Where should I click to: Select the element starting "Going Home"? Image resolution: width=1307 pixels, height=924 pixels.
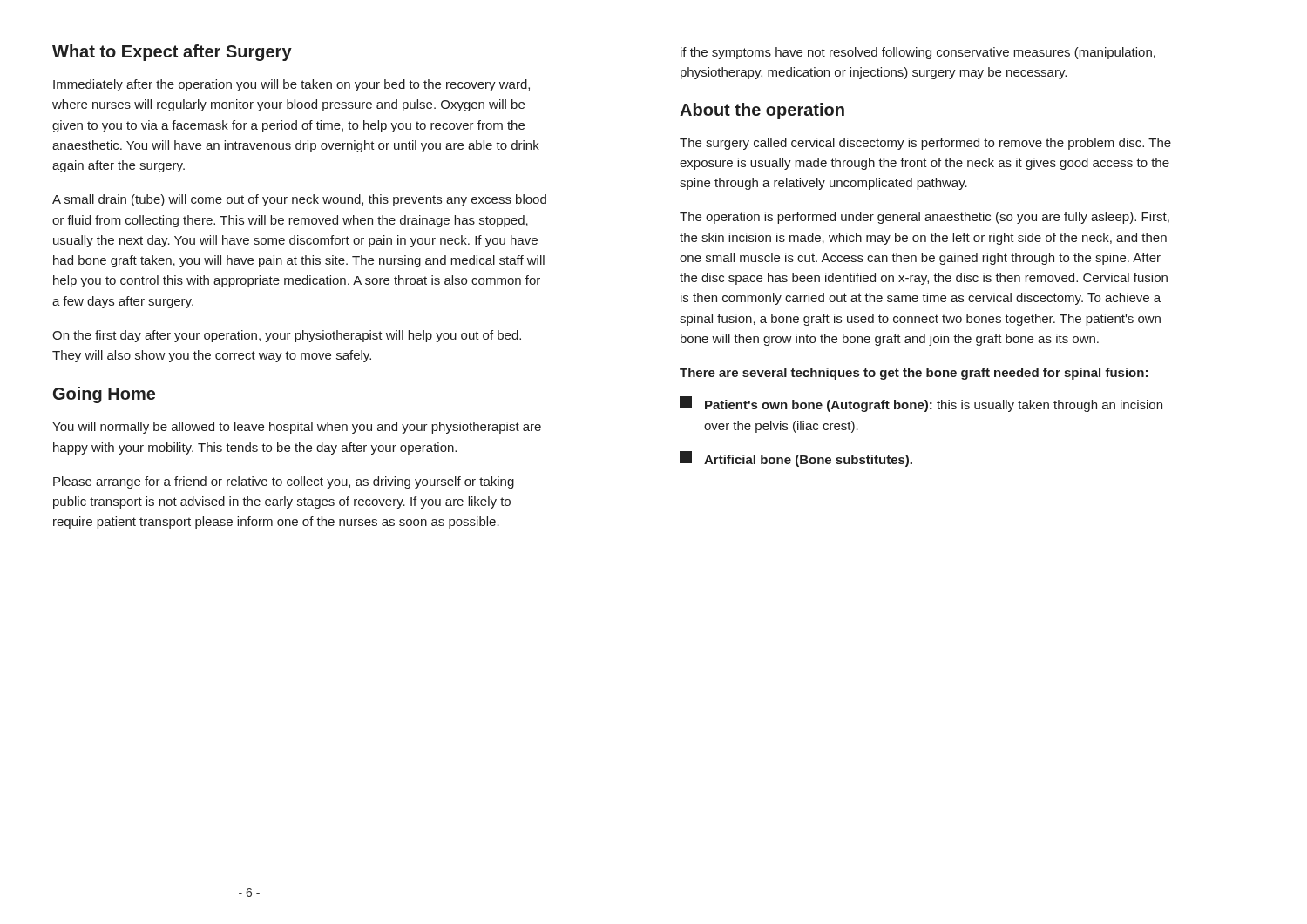point(104,394)
